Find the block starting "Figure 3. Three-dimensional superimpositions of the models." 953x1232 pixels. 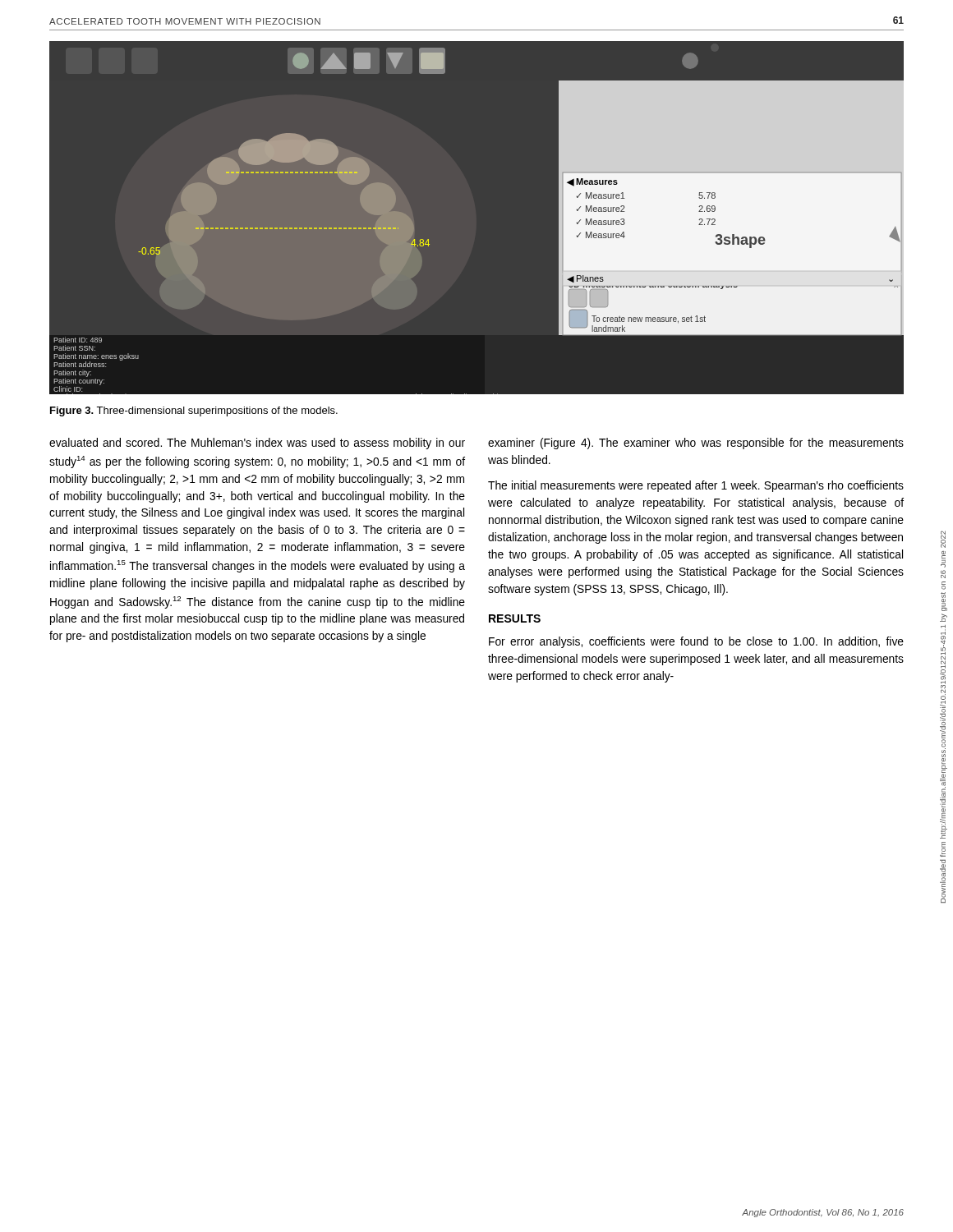(x=194, y=411)
